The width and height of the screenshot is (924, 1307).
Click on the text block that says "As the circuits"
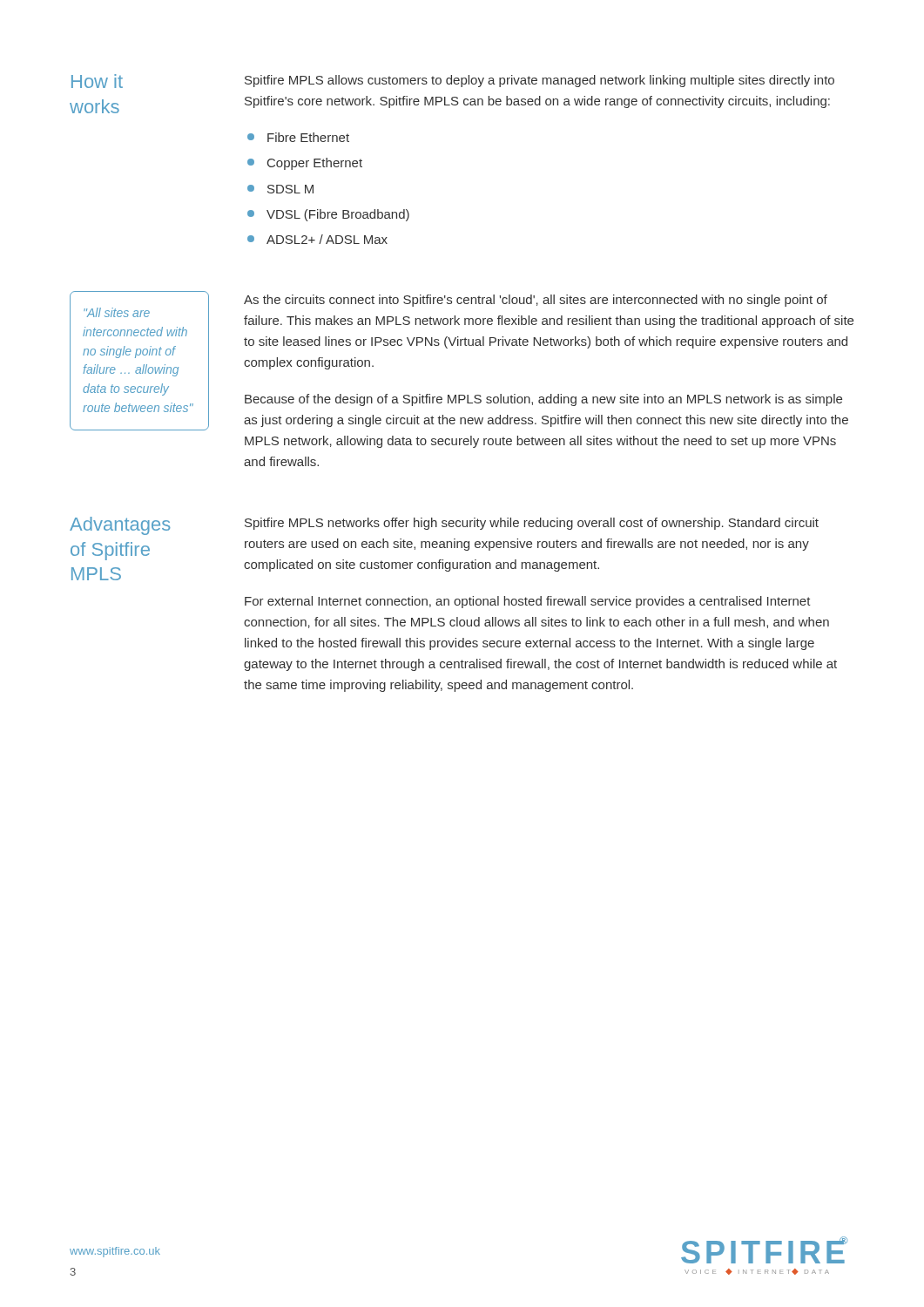(x=549, y=331)
